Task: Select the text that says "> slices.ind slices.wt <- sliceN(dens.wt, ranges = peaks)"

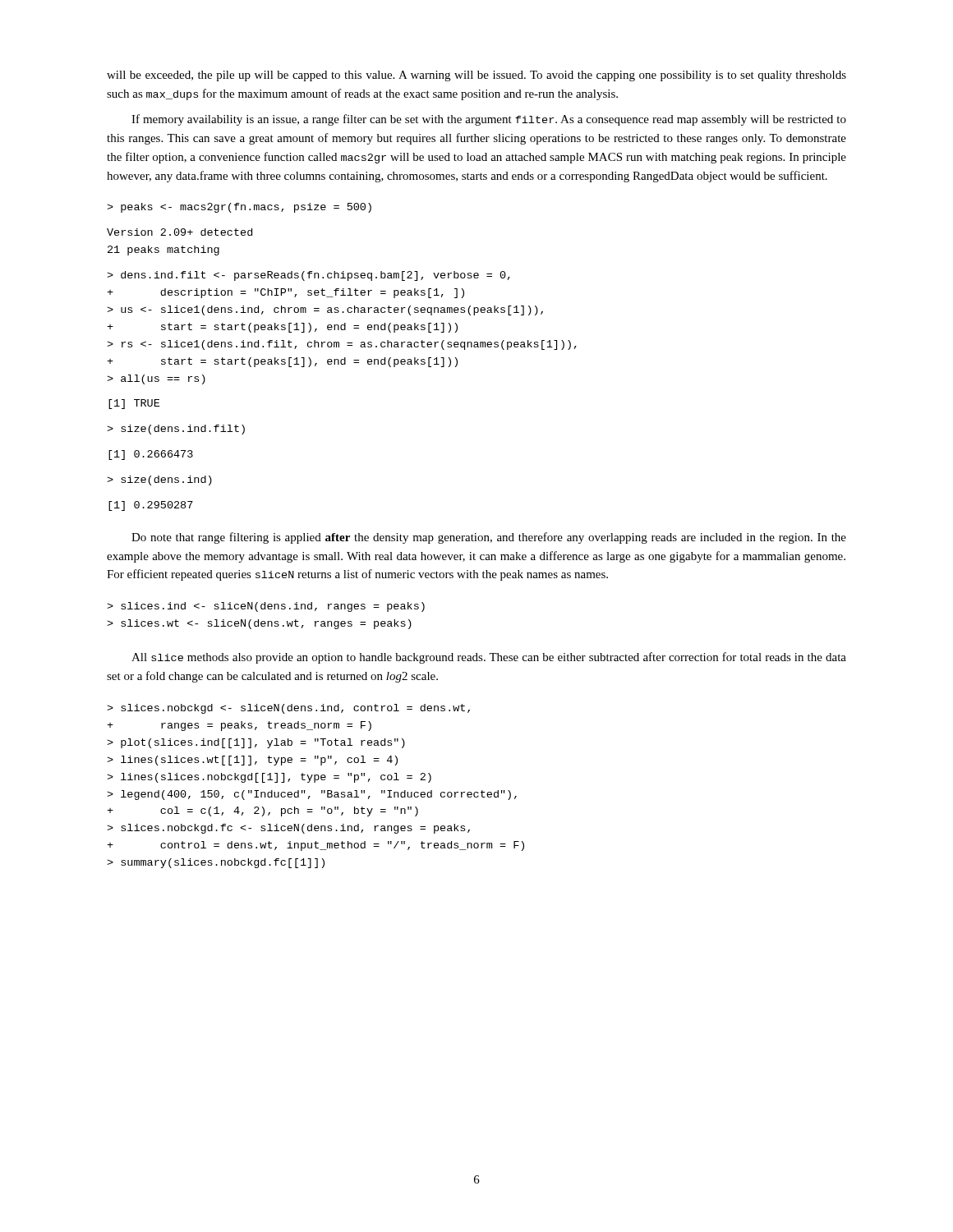Action: click(266, 607)
